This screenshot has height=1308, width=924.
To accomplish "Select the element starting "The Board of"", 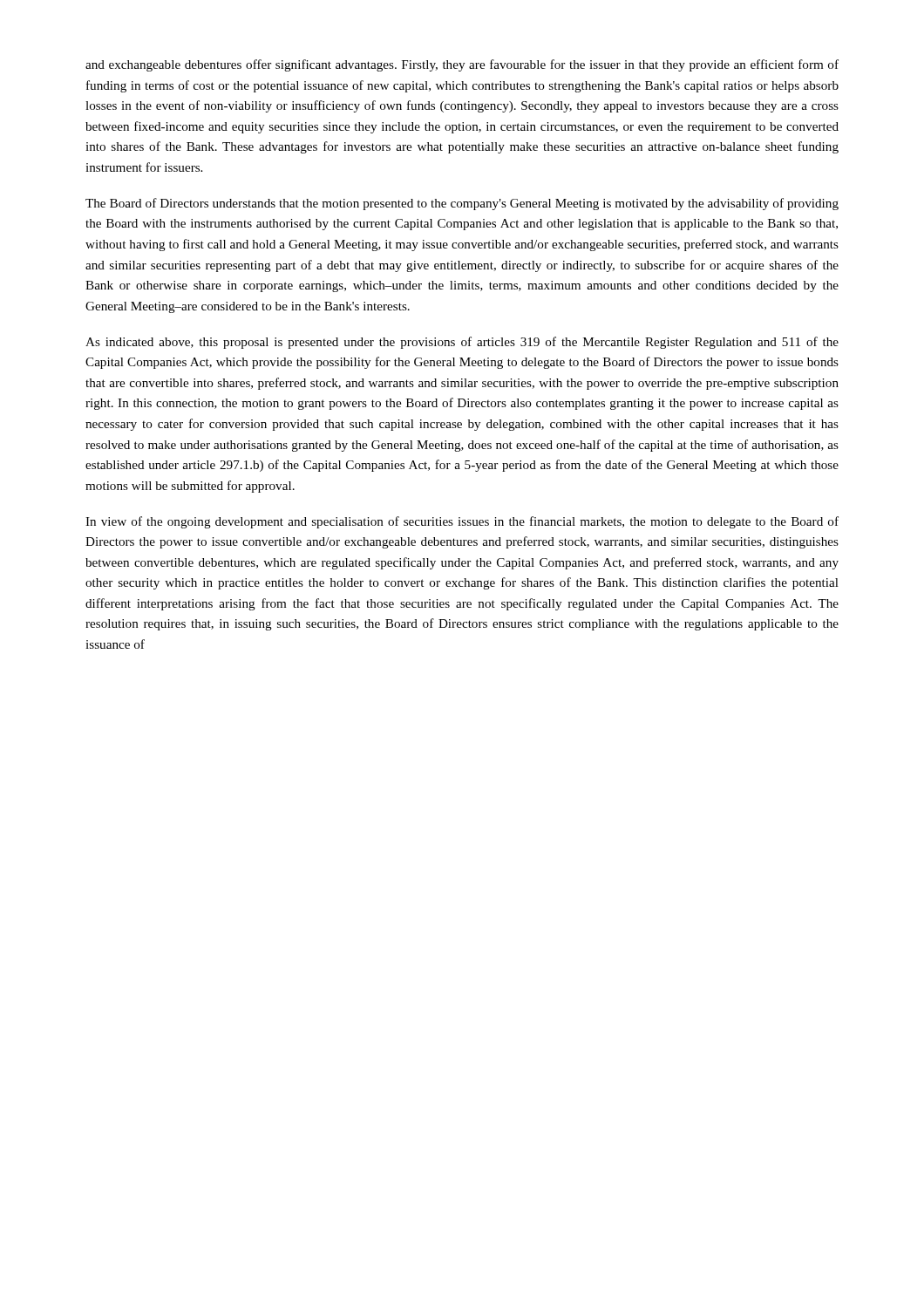I will [462, 254].
